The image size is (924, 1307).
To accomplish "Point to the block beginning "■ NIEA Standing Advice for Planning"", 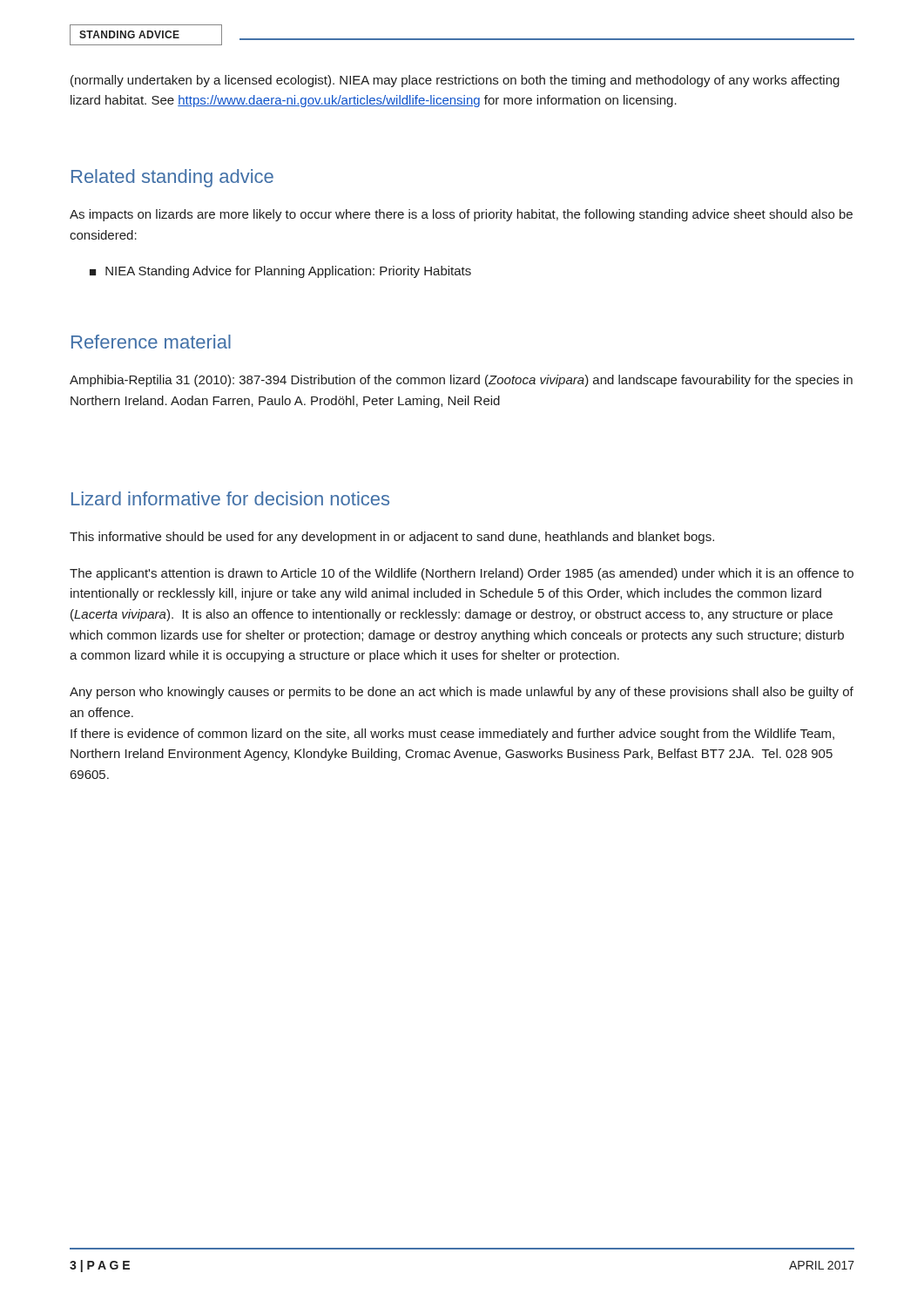I will coord(280,271).
